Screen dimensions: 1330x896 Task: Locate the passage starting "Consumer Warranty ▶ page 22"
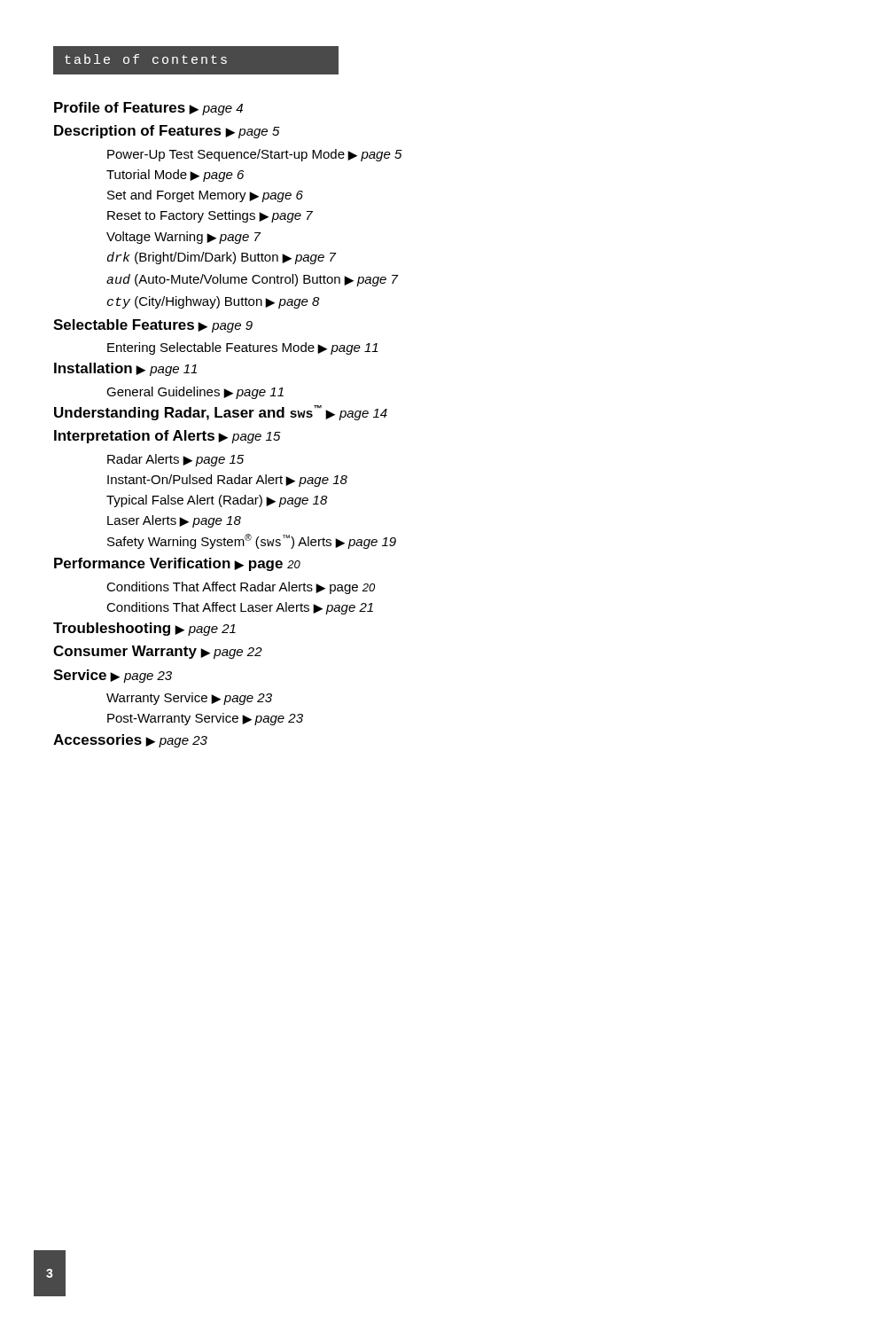(158, 652)
